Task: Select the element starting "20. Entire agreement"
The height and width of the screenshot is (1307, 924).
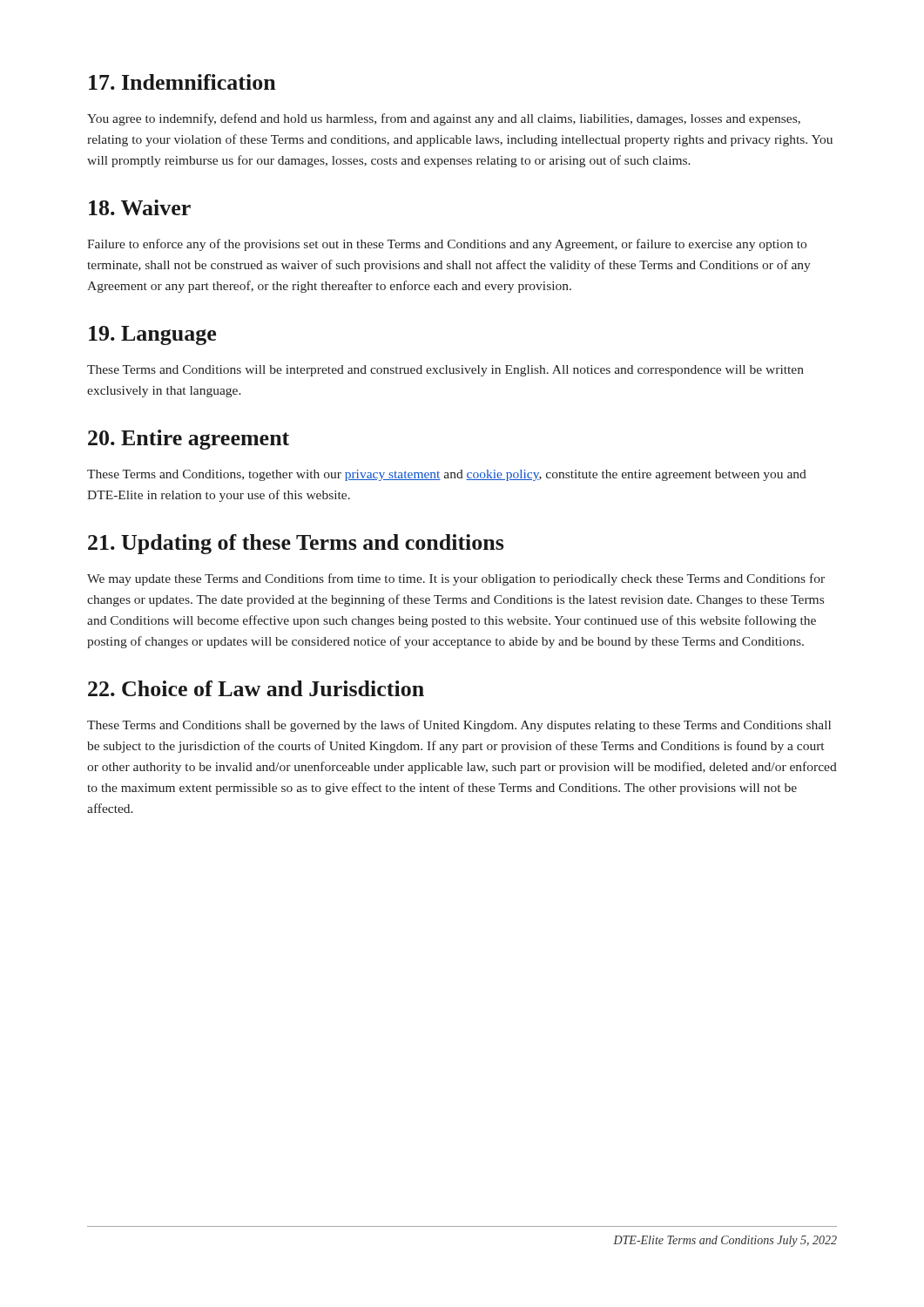Action: [x=188, y=438]
